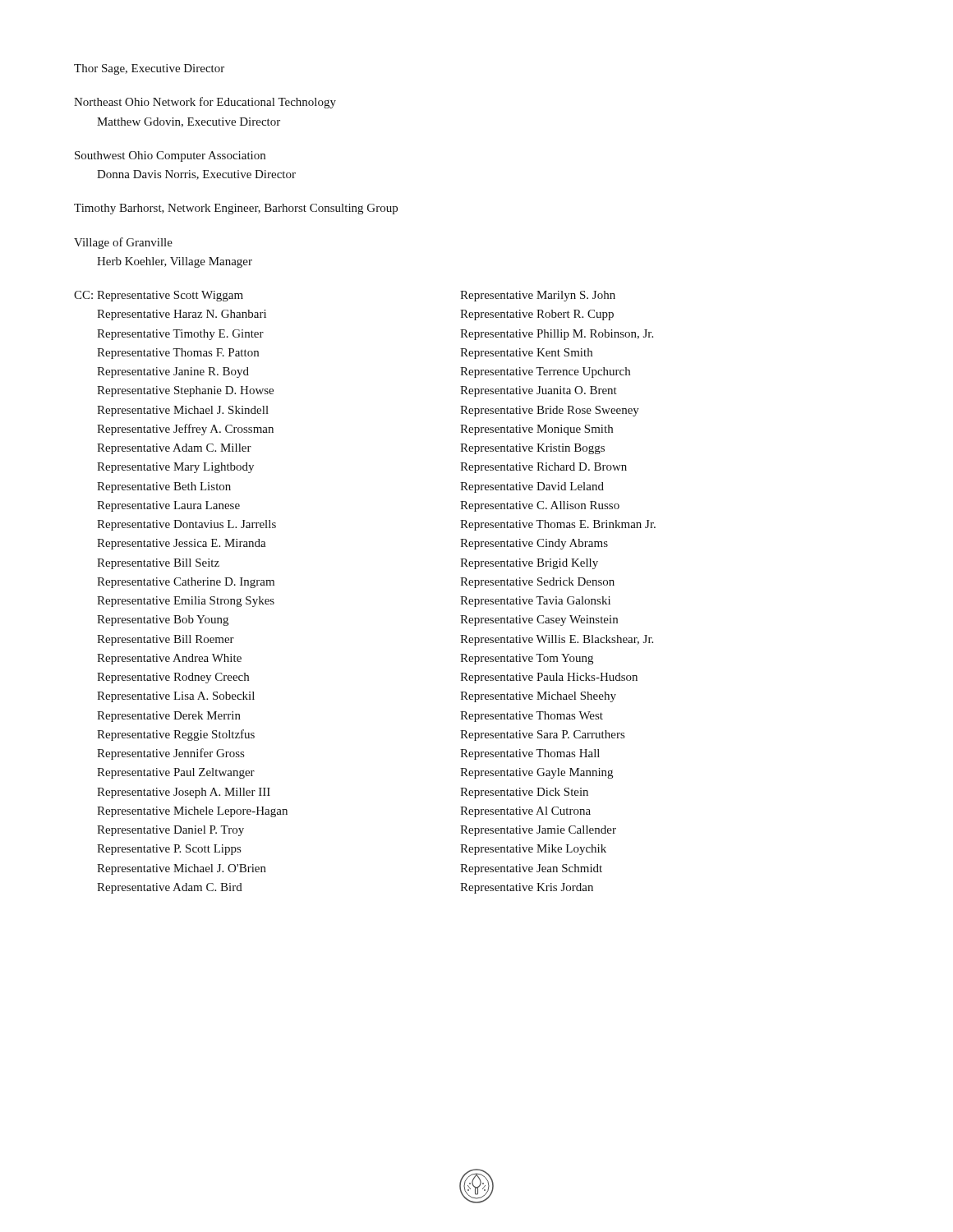Viewport: 953px width, 1232px height.
Task: Click on the list item containing "Representative Gayle Manning"
Action: (x=537, y=772)
